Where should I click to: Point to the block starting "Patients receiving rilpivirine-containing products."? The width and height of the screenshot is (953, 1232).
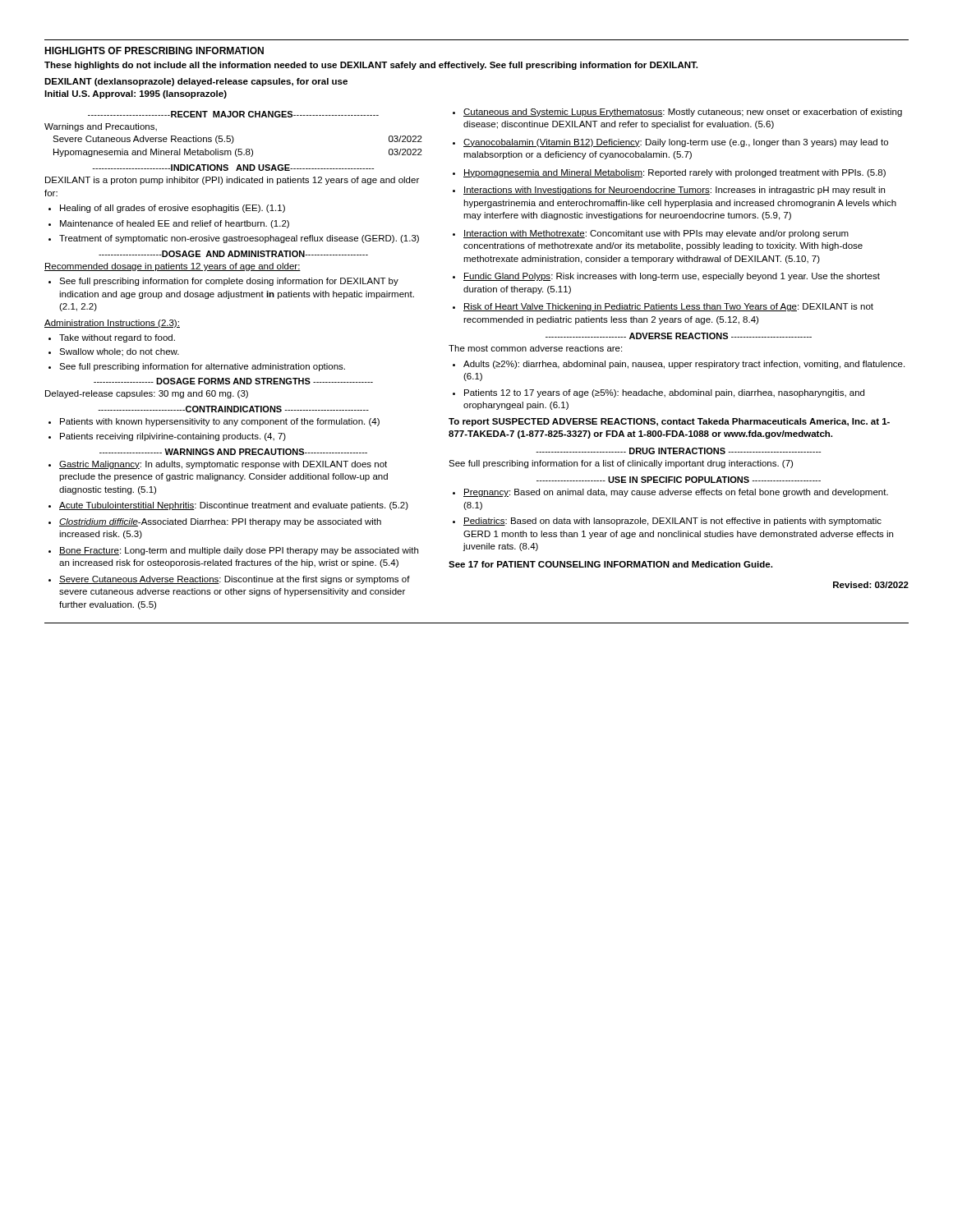[x=173, y=436]
